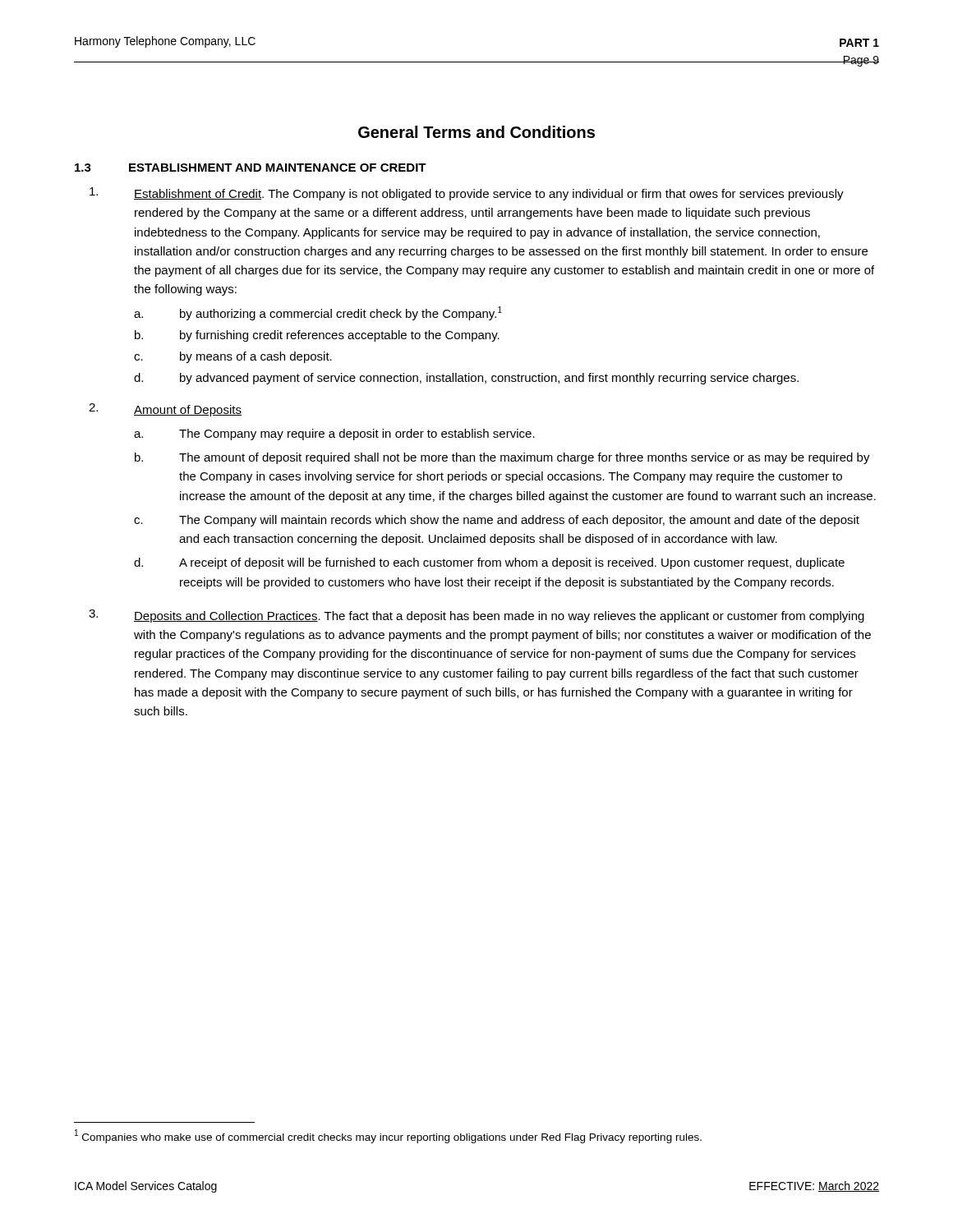Locate the passage starting "Establishment of Credit."

click(x=476, y=287)
